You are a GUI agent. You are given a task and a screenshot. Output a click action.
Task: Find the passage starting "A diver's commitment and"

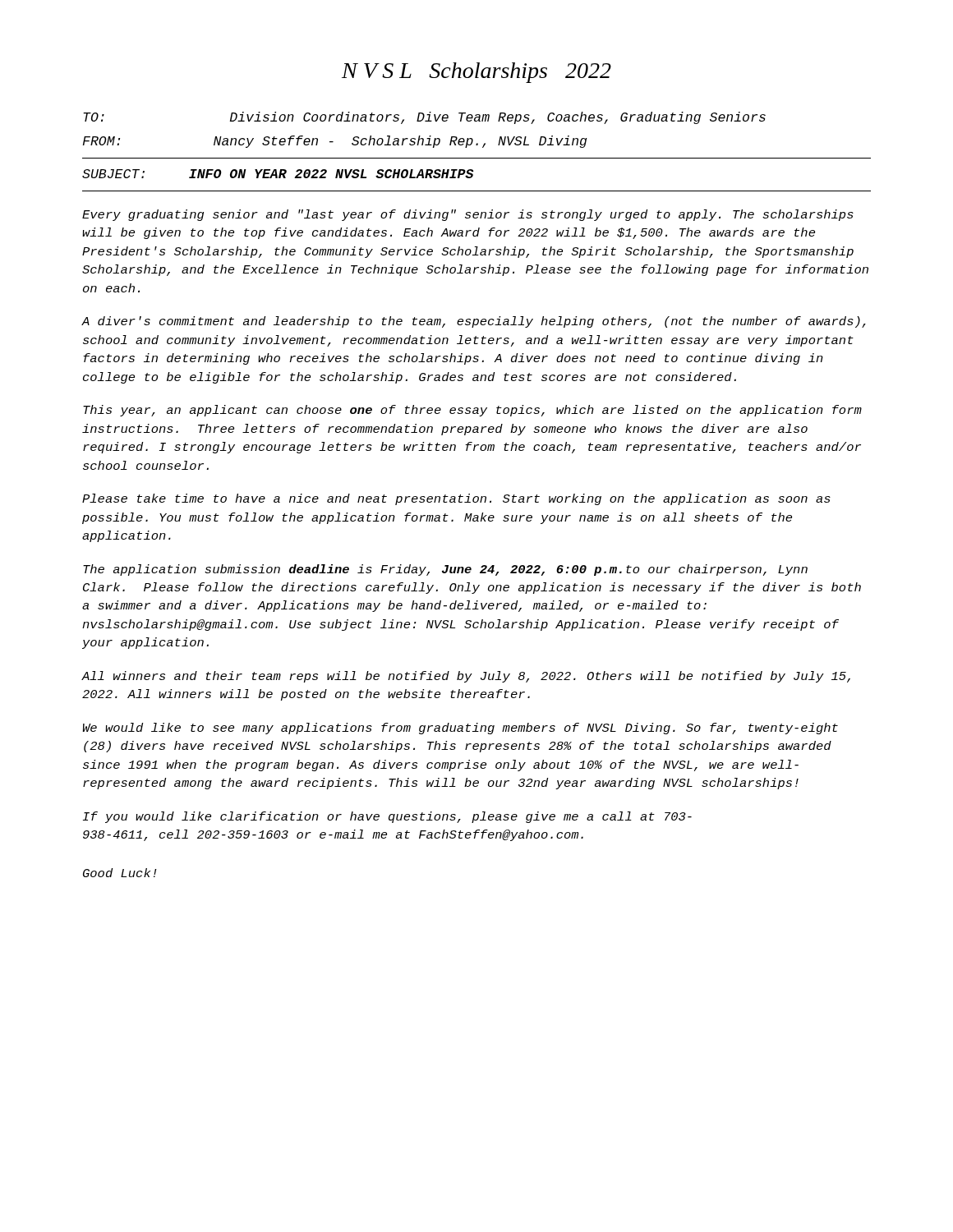pyautogui.click(x=476, y=350)
